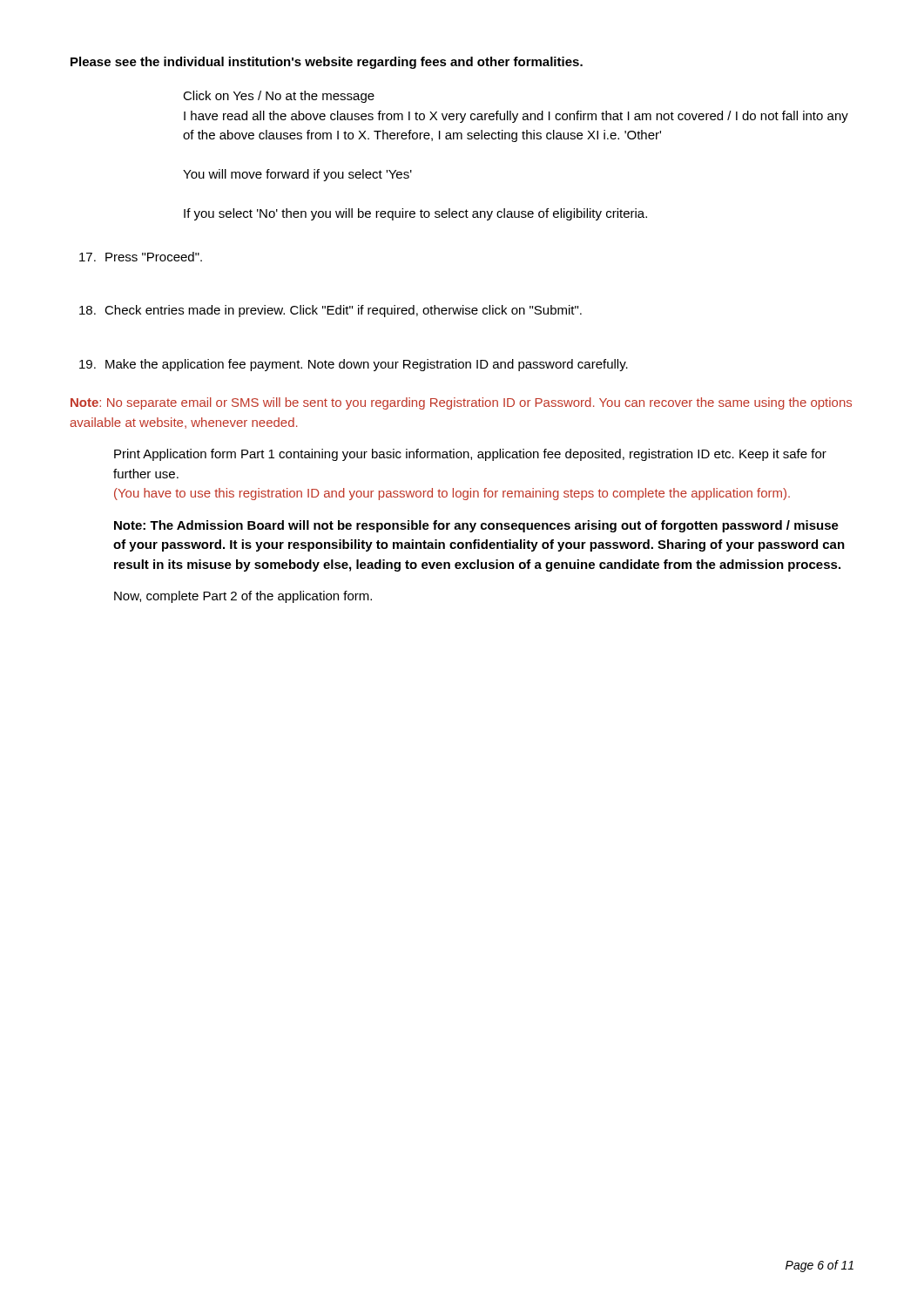The width and height of the screenshot is (924, 1307).
Task: Locate the text block that says "Note: No separate email or SMS will"
Action: [461, 412]
